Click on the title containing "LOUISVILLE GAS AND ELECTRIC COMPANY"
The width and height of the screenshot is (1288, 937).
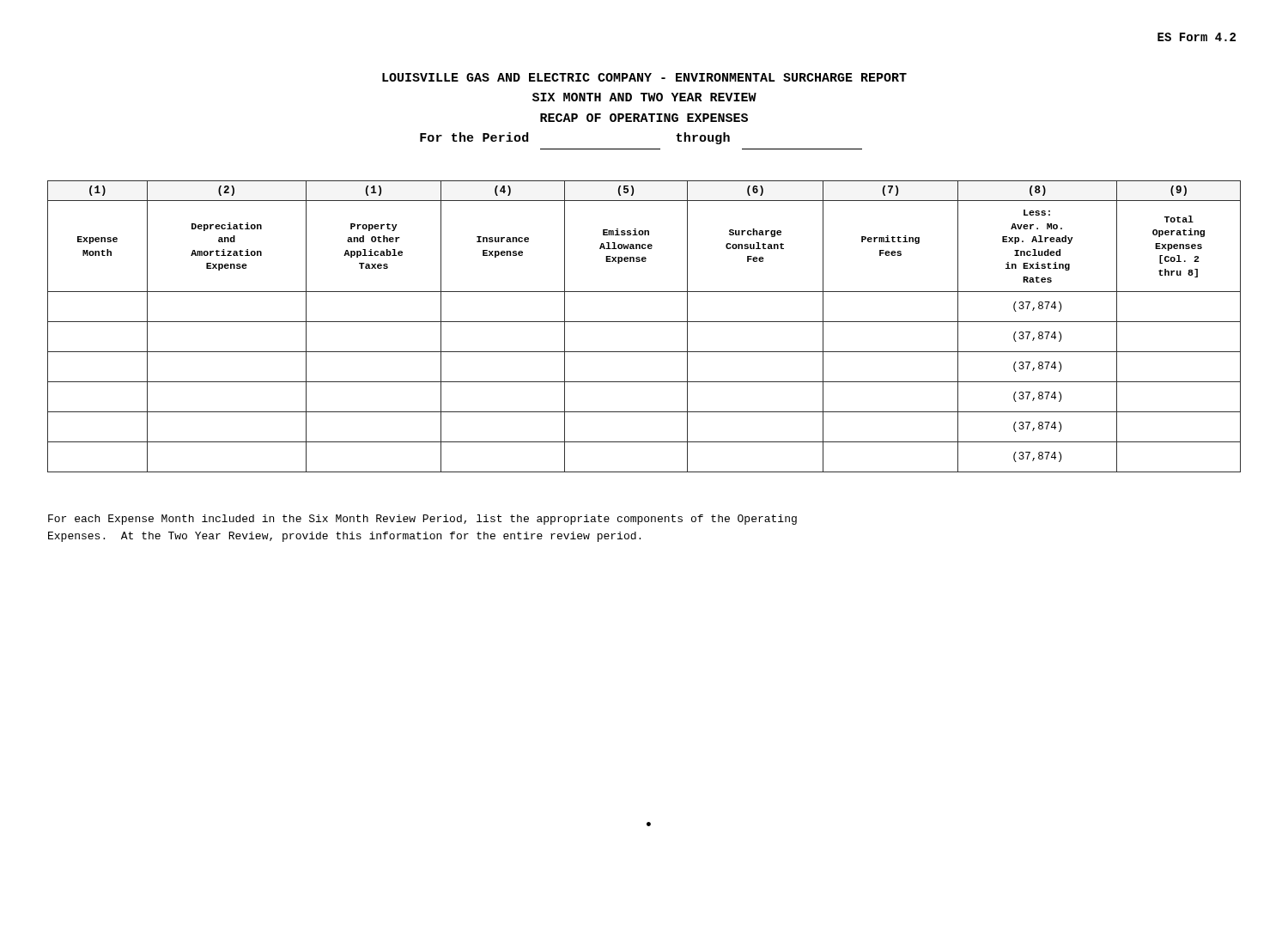click(644, 109)
